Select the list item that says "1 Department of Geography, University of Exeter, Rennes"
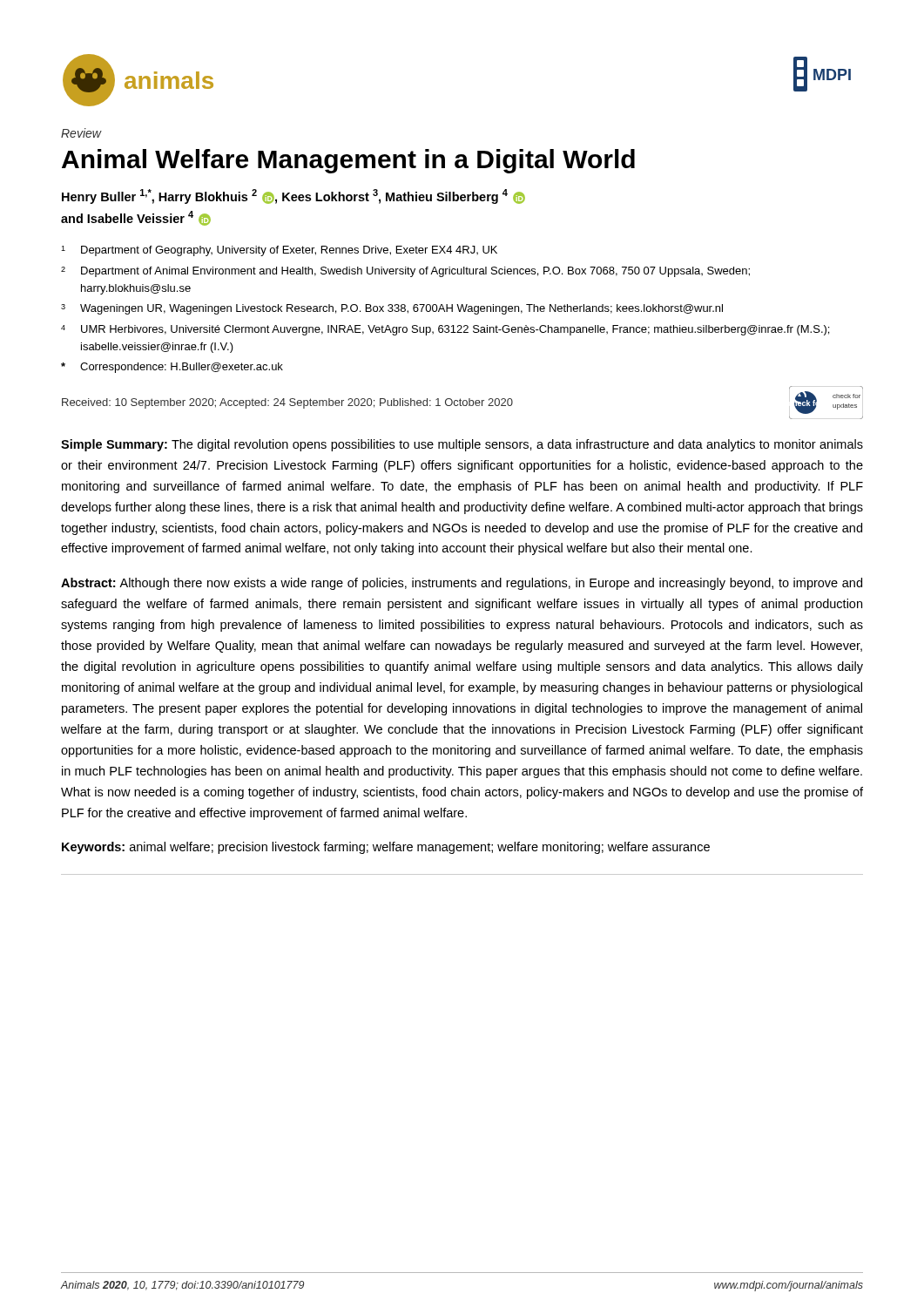This screenshot has width=924, height=1307. click(462, 250)
